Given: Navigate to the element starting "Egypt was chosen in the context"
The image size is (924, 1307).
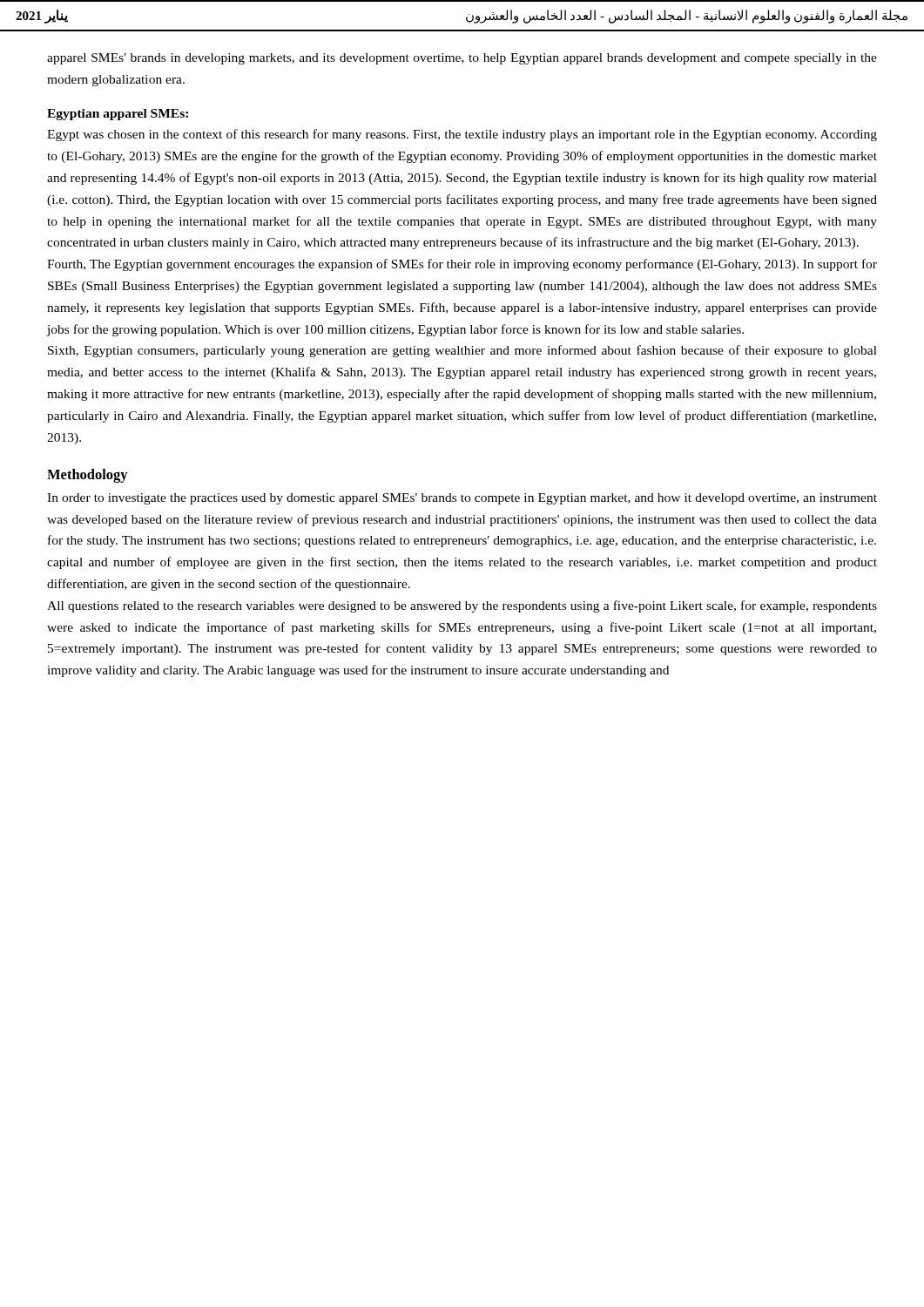Looking at the screenshot, I should [462, 189].
